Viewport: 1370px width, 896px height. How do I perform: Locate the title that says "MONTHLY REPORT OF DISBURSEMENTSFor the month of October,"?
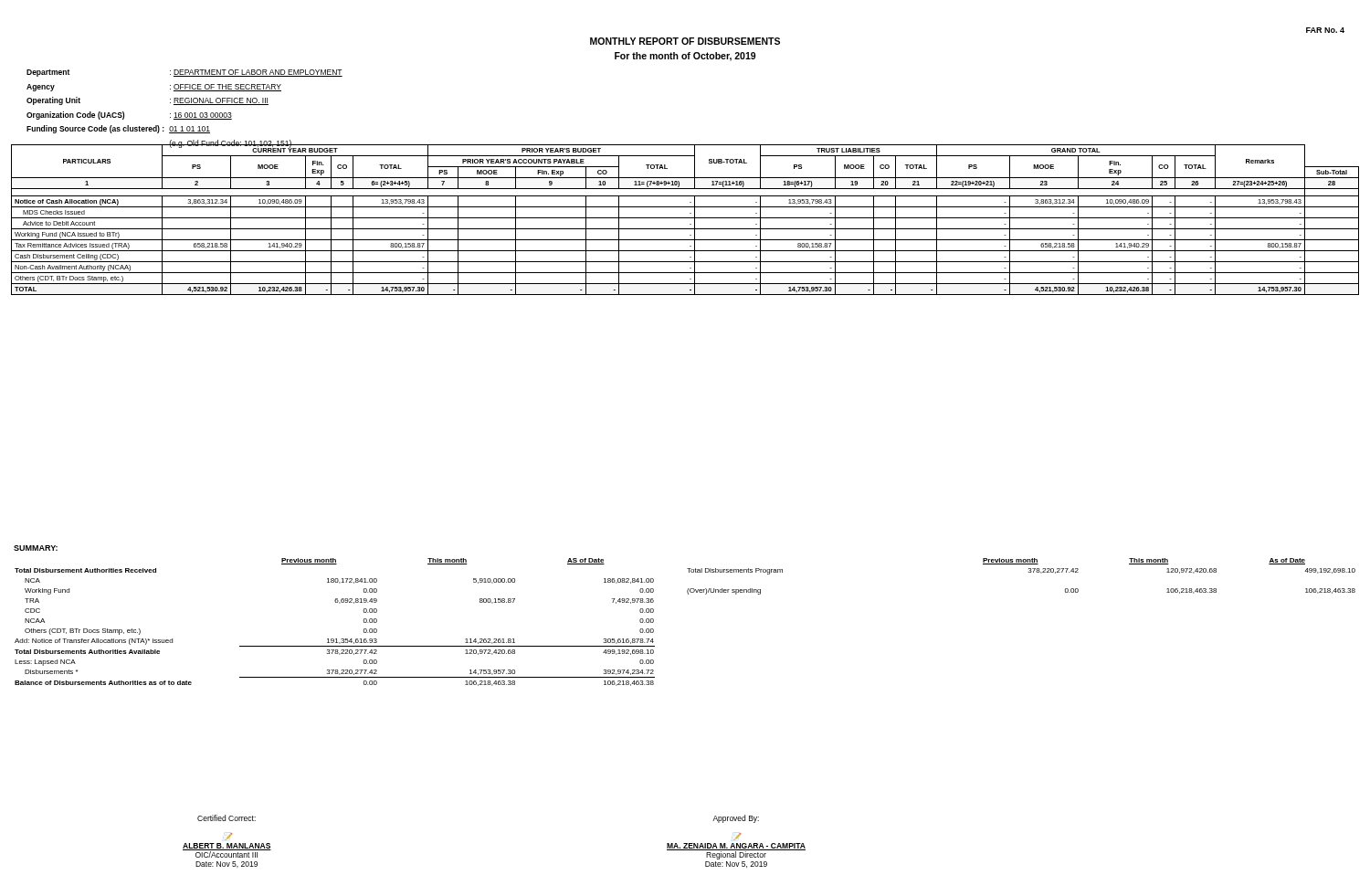685,48
